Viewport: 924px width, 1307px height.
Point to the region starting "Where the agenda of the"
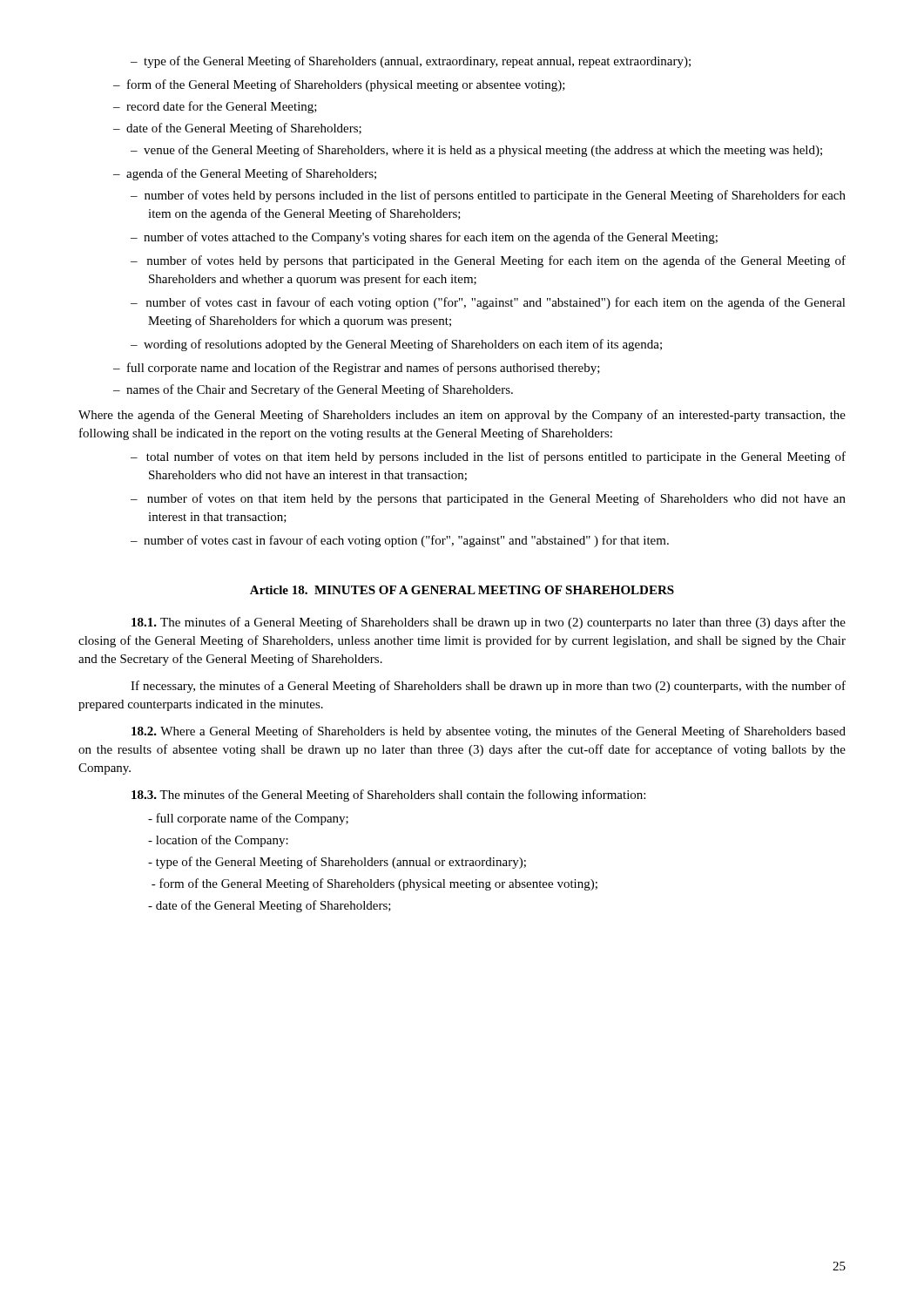[462, 424]
